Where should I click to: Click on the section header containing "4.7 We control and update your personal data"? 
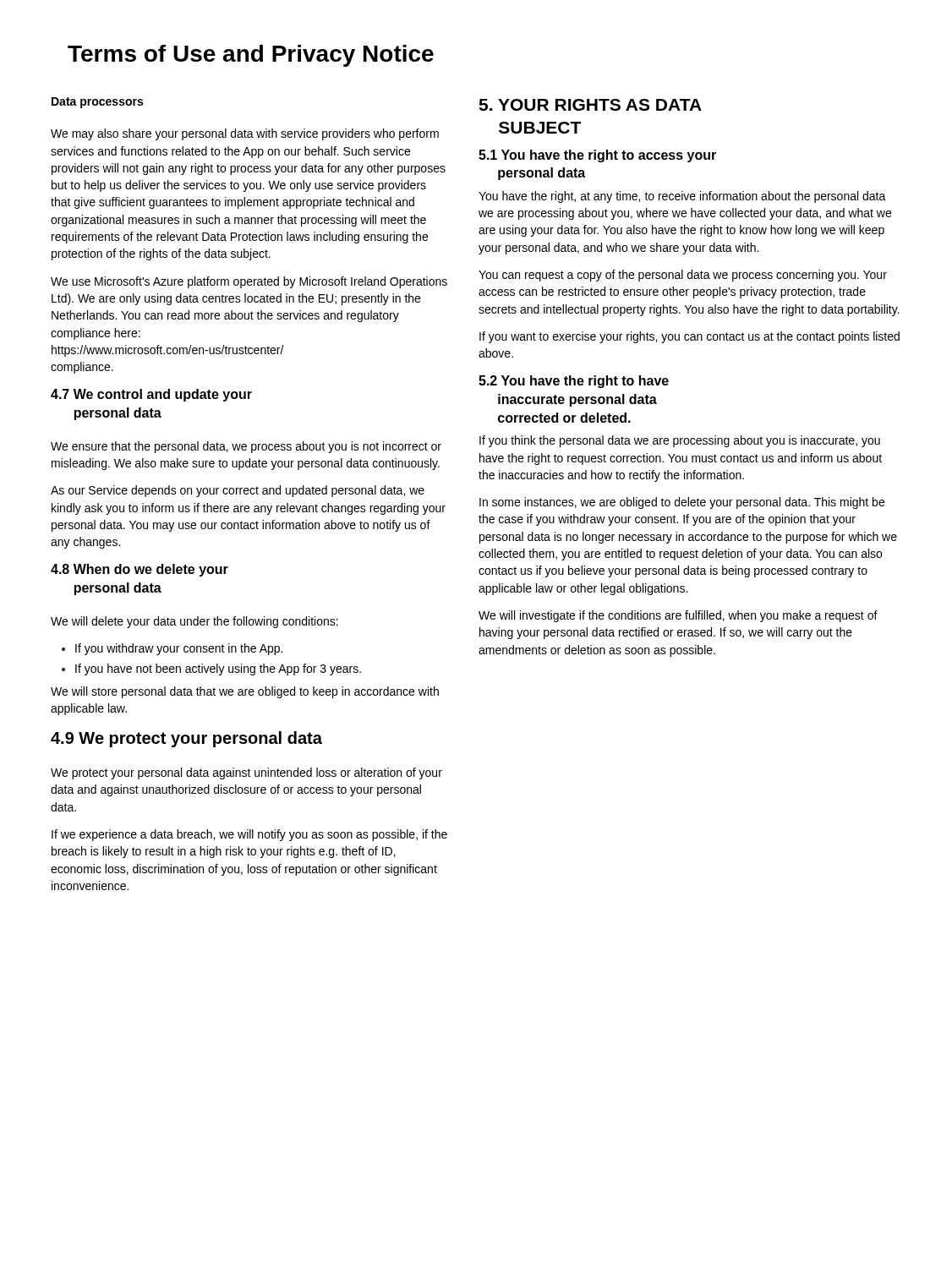[x=249, y=404]
